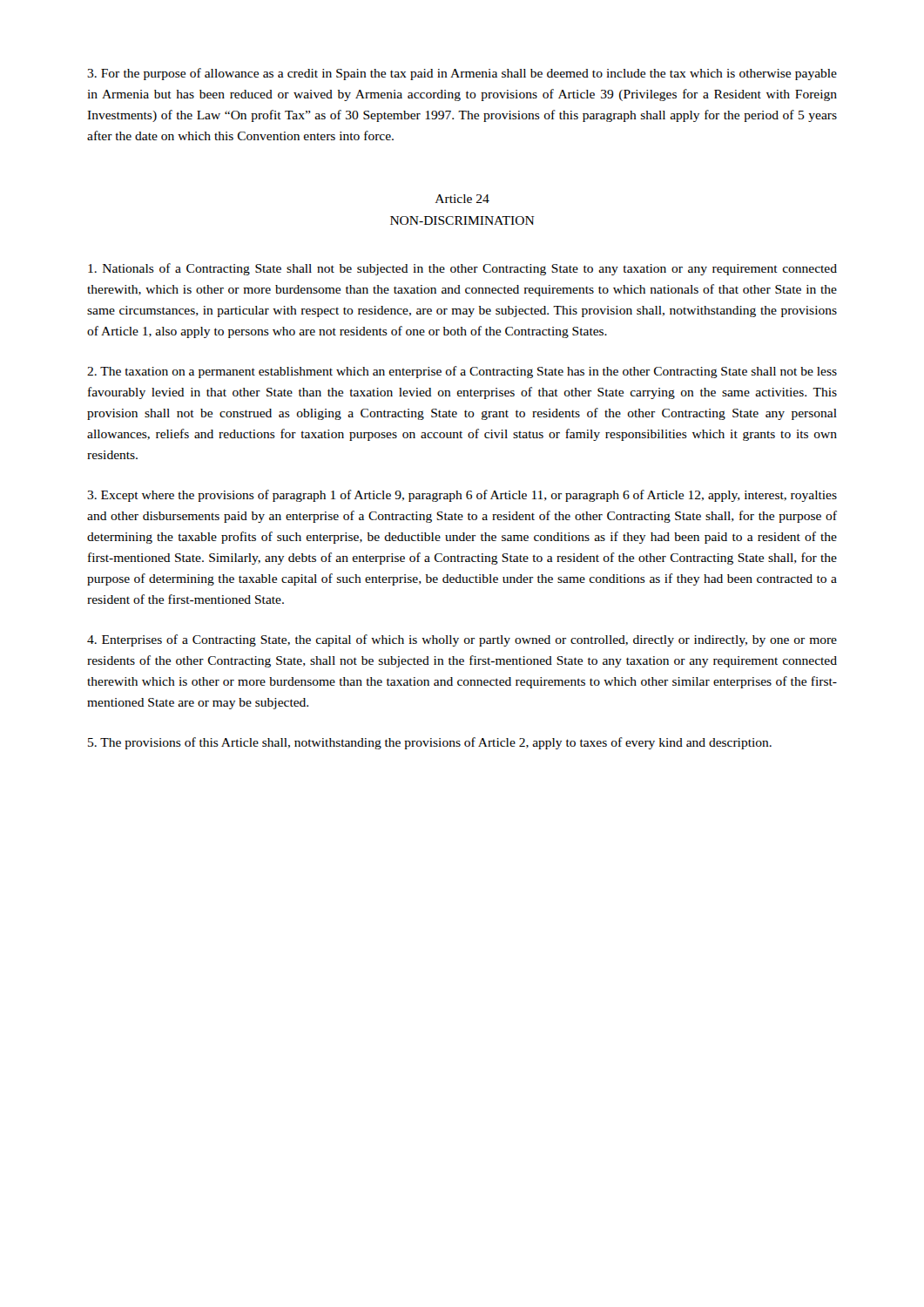This screenshot has width=924, height=1307.
Task: Where is the passage that starts "Except where the"?
Action: (462, 547)
